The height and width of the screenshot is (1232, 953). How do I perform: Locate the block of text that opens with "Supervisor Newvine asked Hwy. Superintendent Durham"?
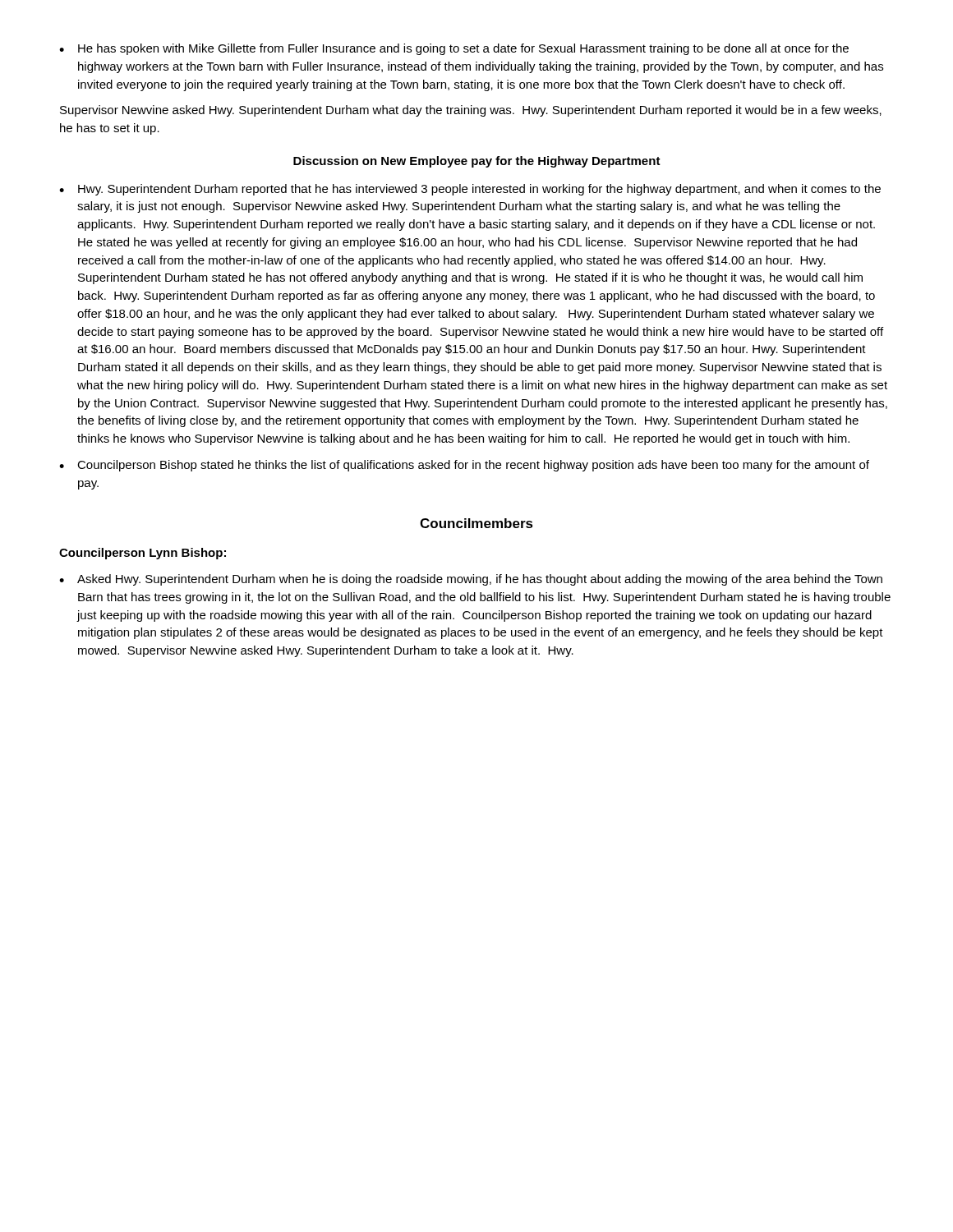pyautogui.click(x=471, y=119)
